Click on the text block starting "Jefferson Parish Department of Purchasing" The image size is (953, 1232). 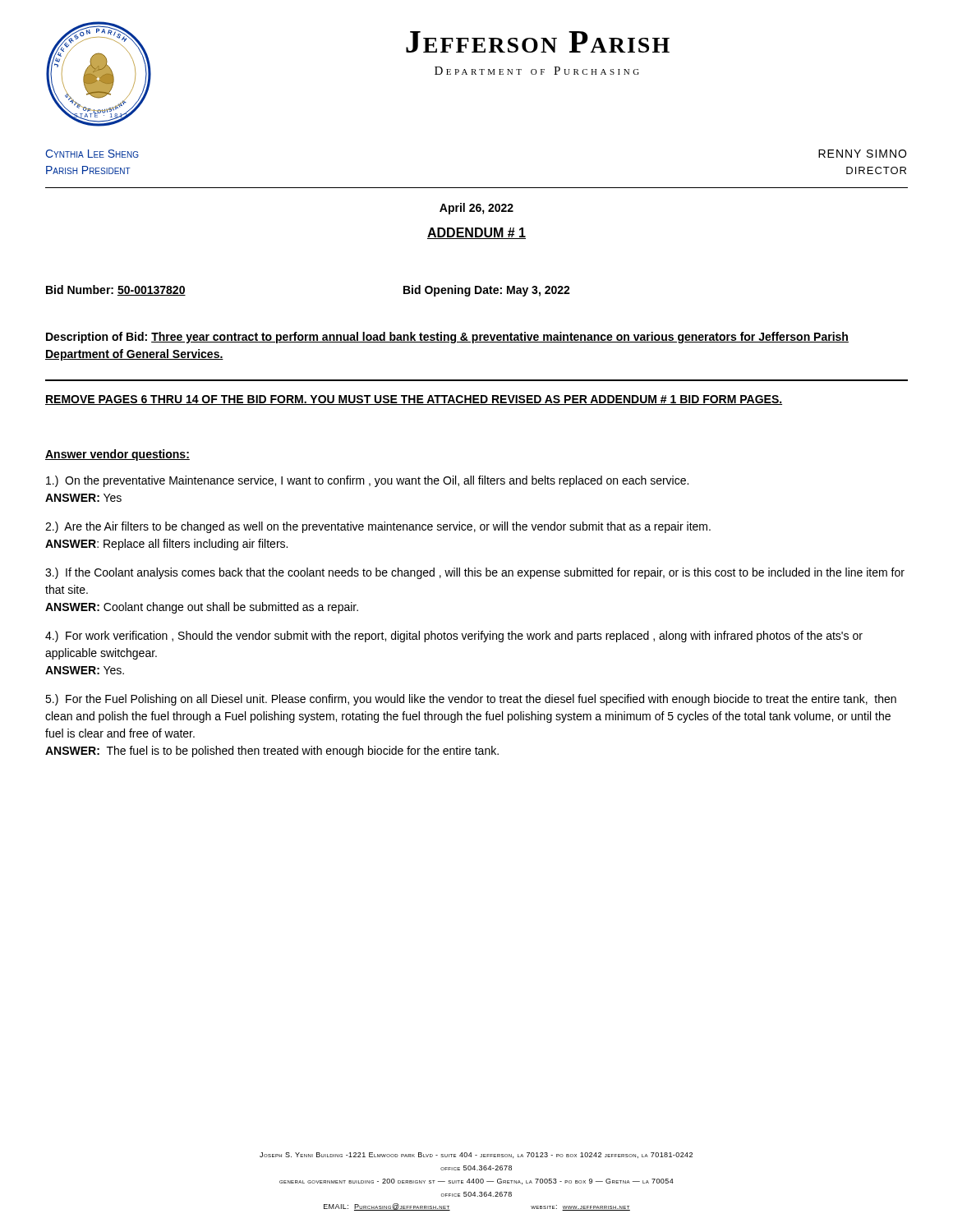tap(538, 51)
